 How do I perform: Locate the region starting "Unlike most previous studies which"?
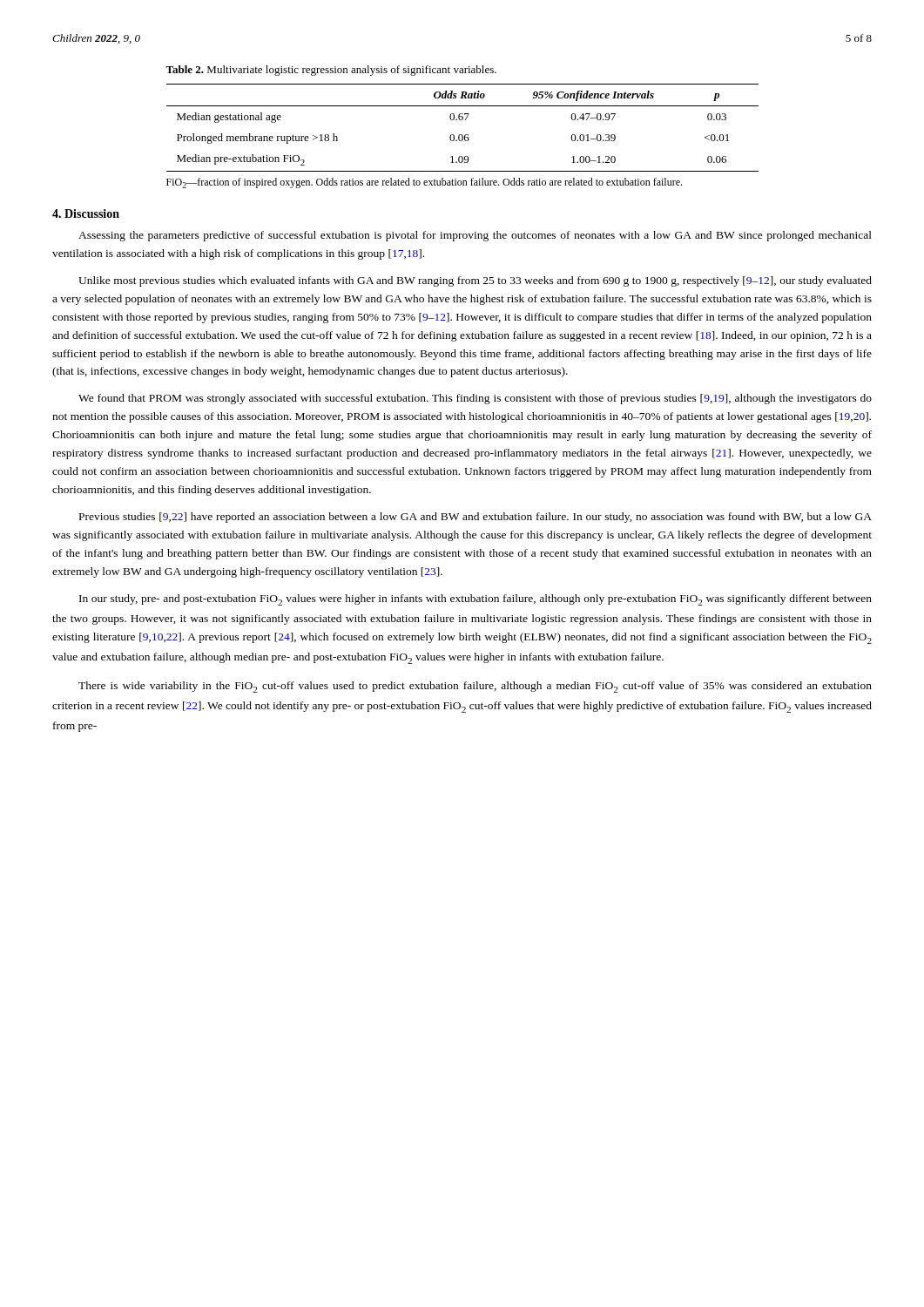click(x=462, y=326)
